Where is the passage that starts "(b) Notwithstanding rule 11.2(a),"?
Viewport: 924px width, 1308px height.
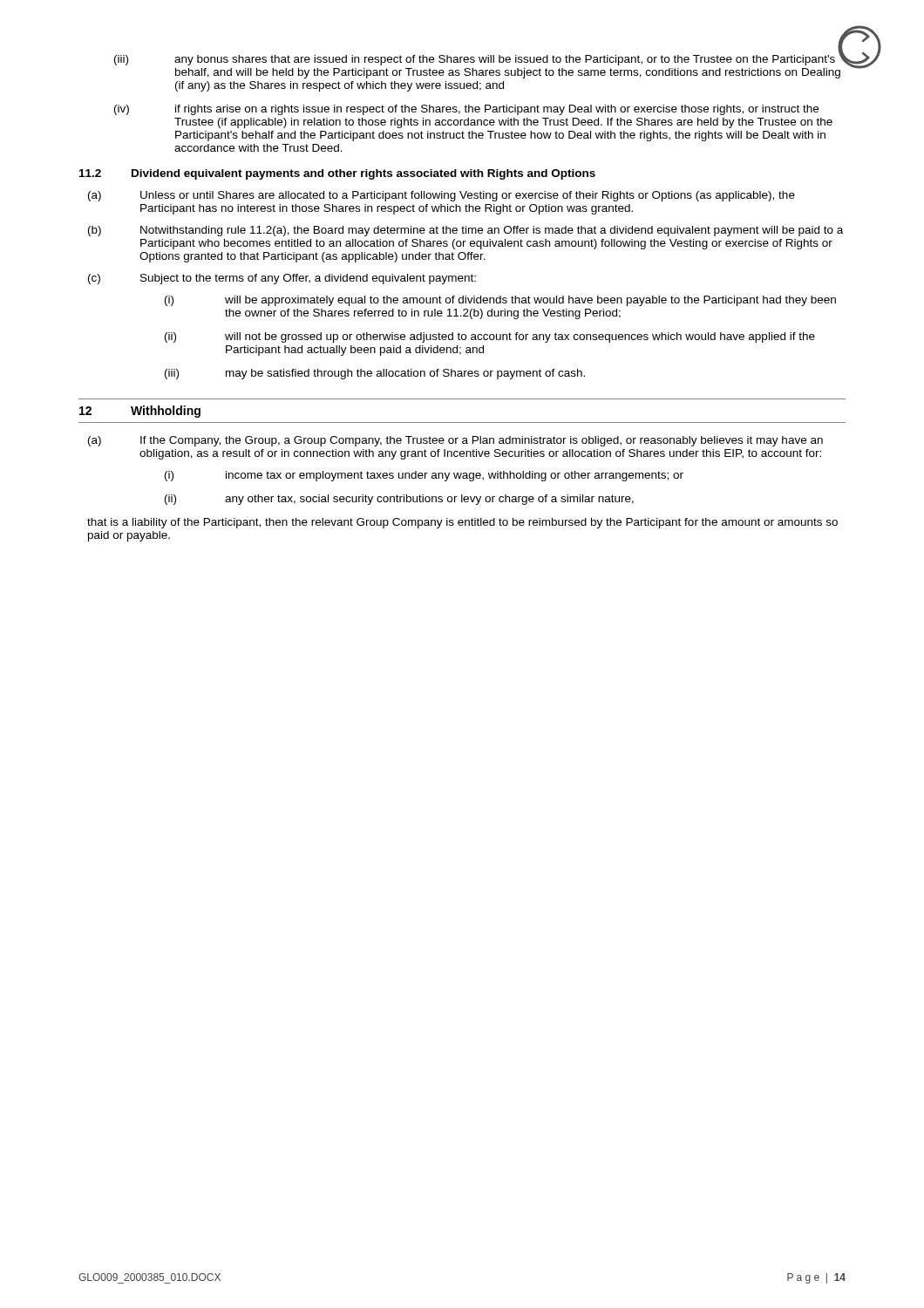pyautogui.click(x=462, y=243)
